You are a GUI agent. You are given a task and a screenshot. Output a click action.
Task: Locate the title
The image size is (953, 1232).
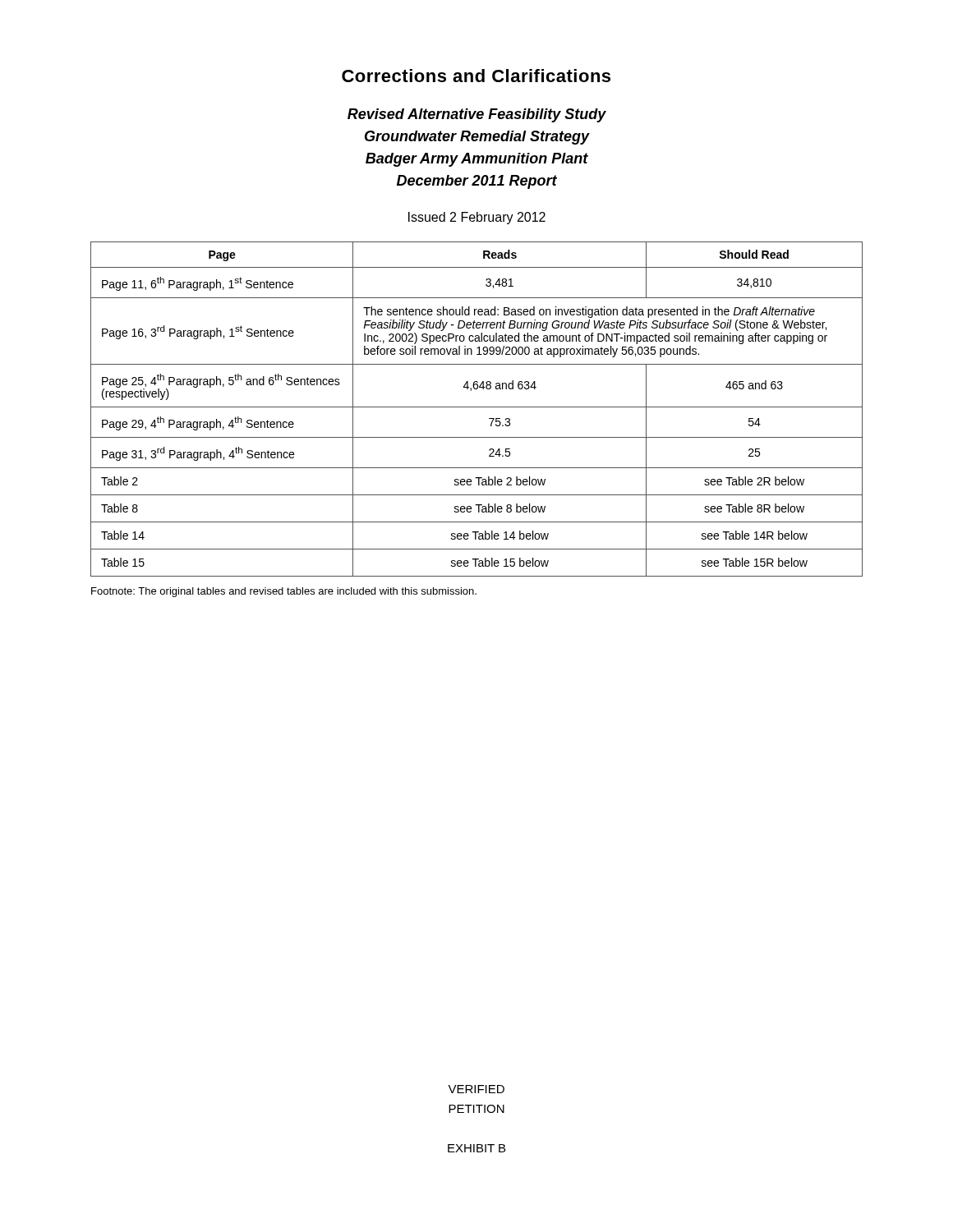pyautogui.click(x=476, y=76)
